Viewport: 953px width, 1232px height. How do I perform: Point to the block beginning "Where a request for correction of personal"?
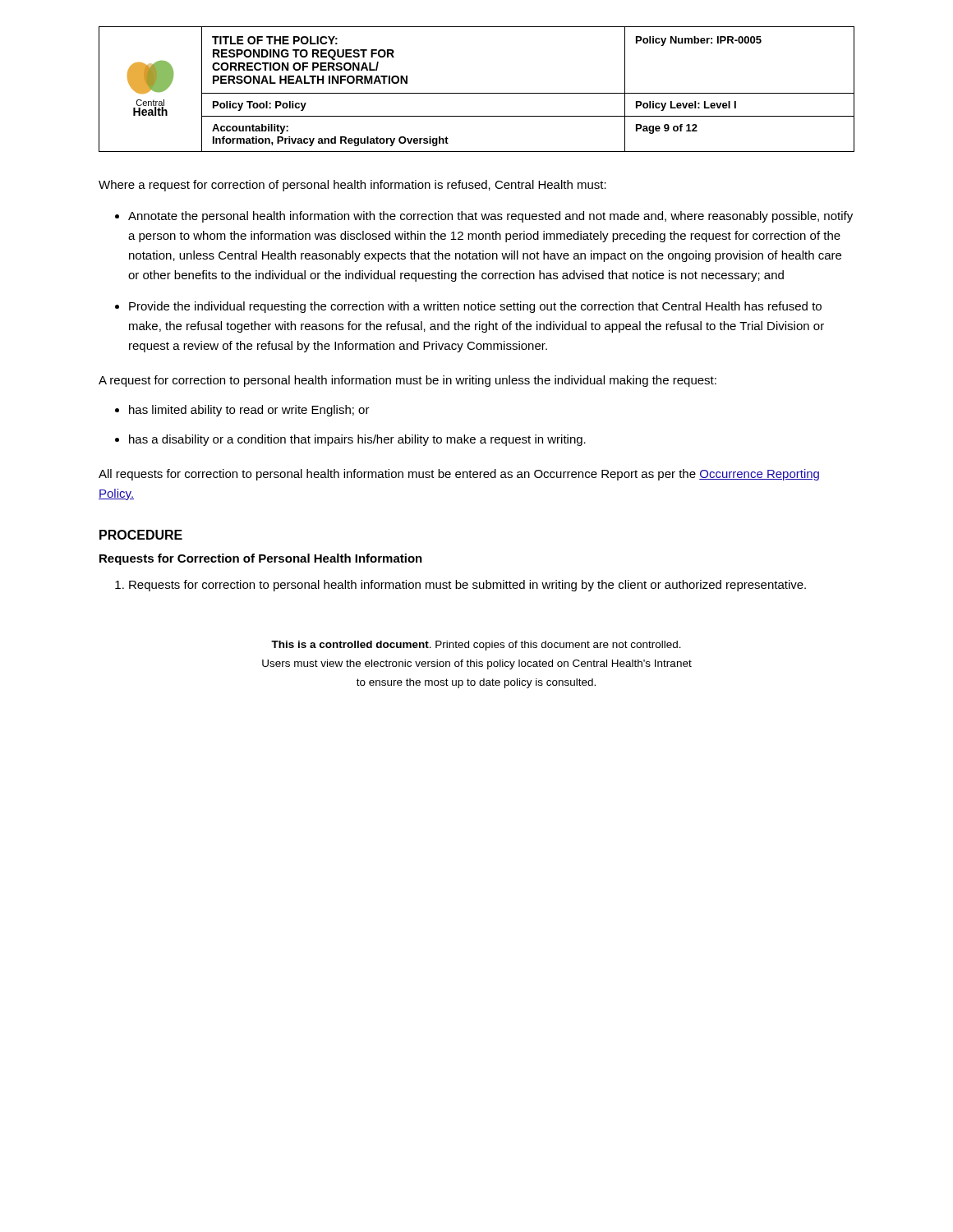353,184
